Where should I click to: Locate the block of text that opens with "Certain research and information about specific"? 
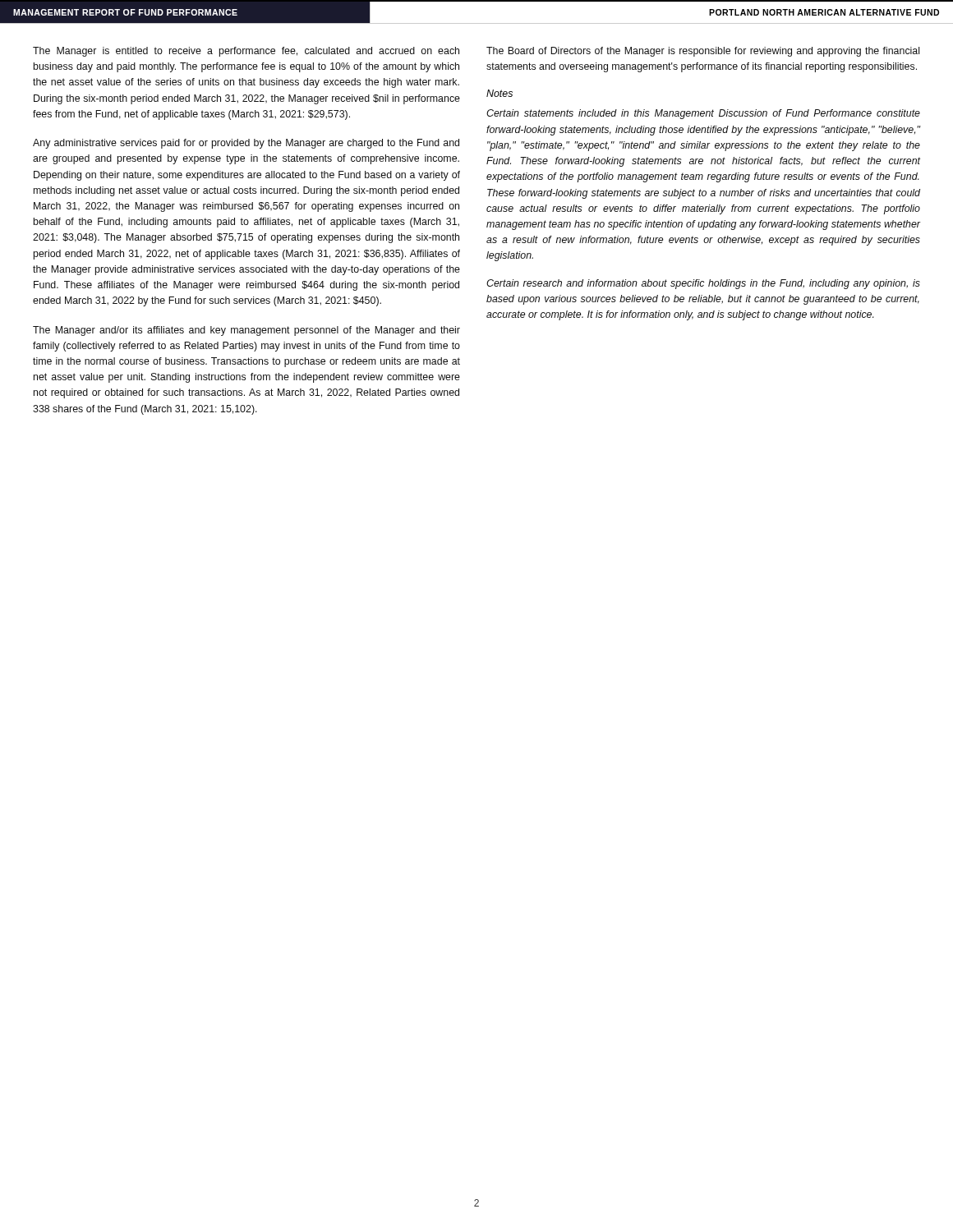click(703, 299)
